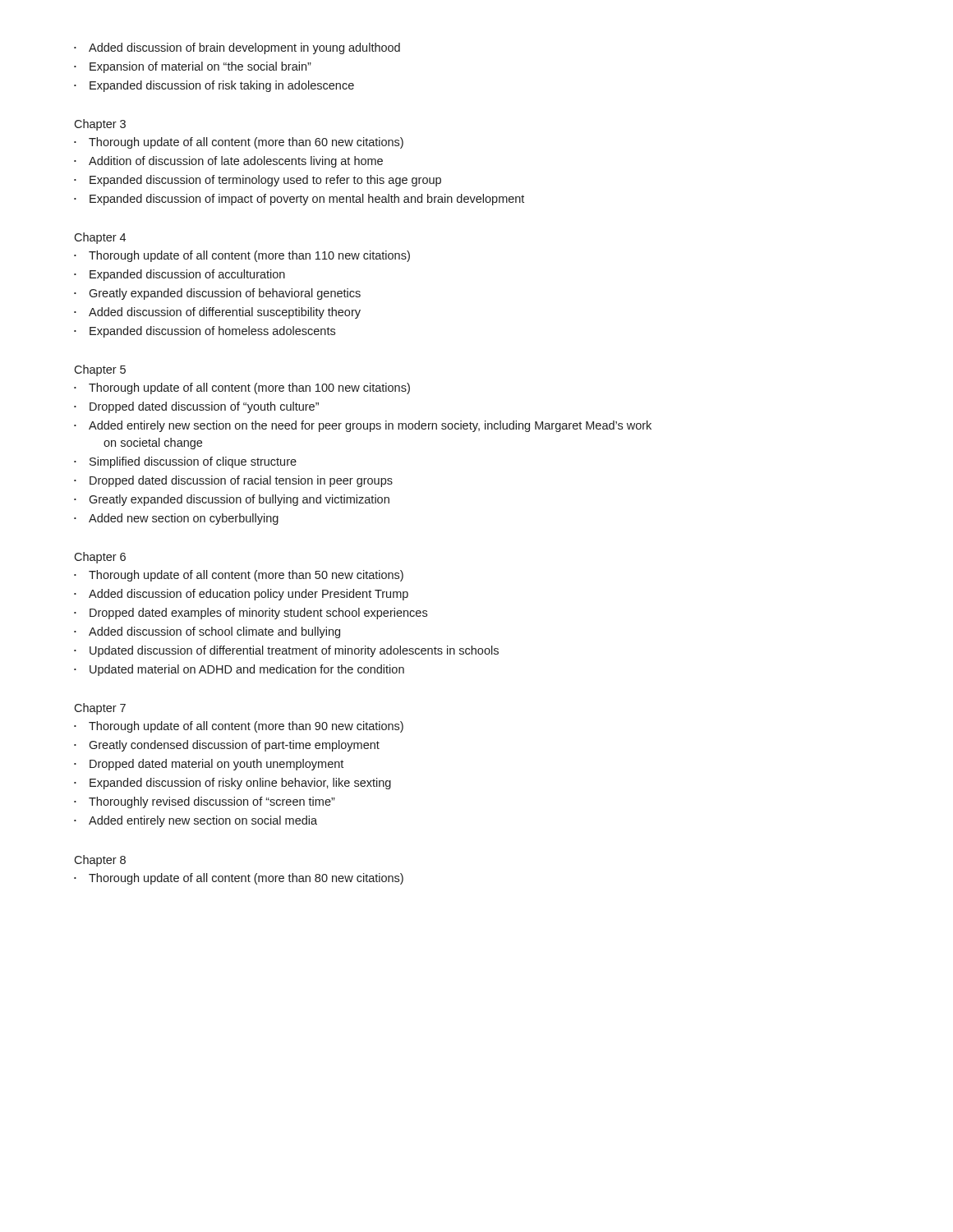Select the passage starting "•Expanded discussion of risk taking in adolescence"
Screen dimensions: 1232x953
214,86
